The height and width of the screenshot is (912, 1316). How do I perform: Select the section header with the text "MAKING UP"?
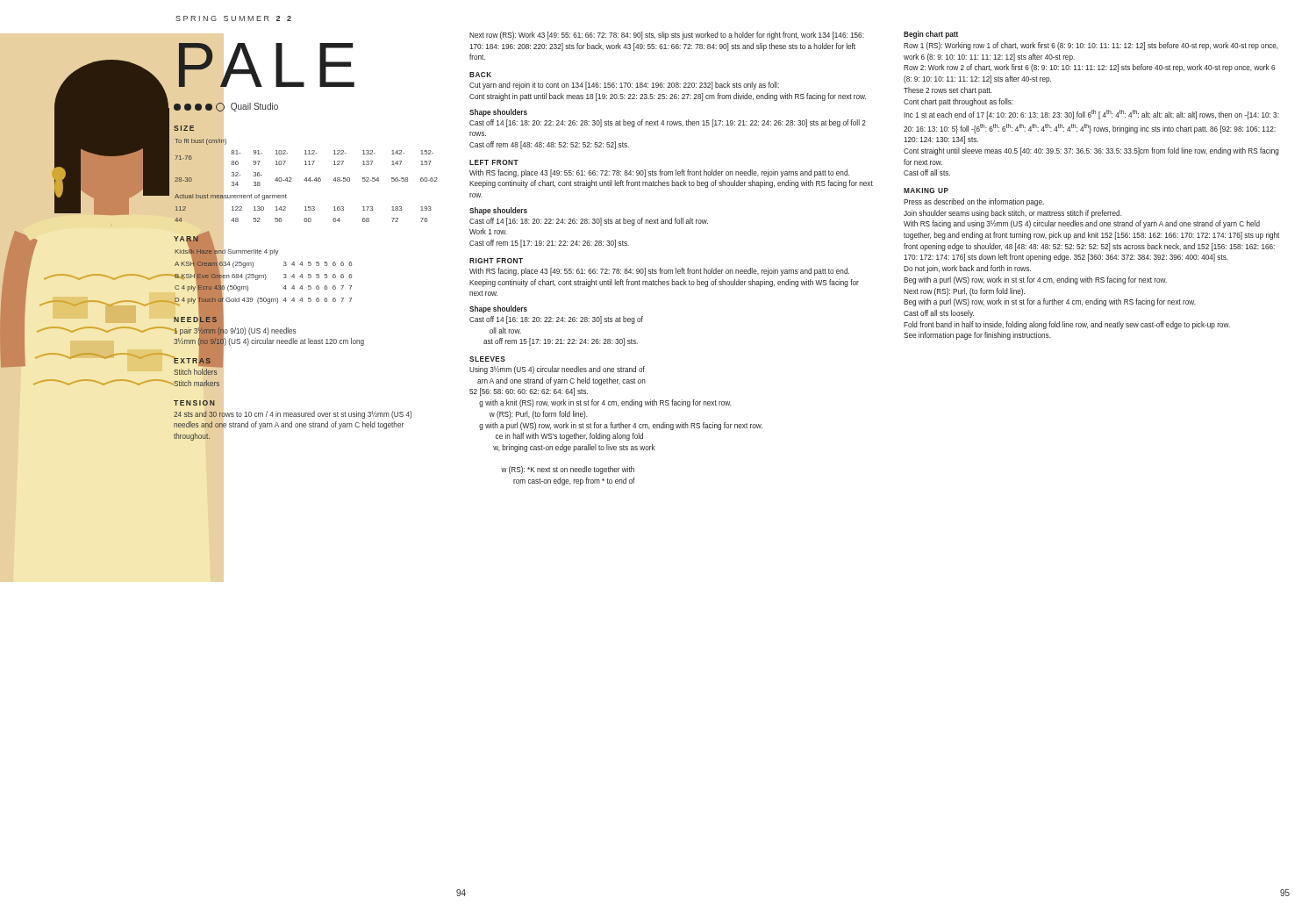926,191
